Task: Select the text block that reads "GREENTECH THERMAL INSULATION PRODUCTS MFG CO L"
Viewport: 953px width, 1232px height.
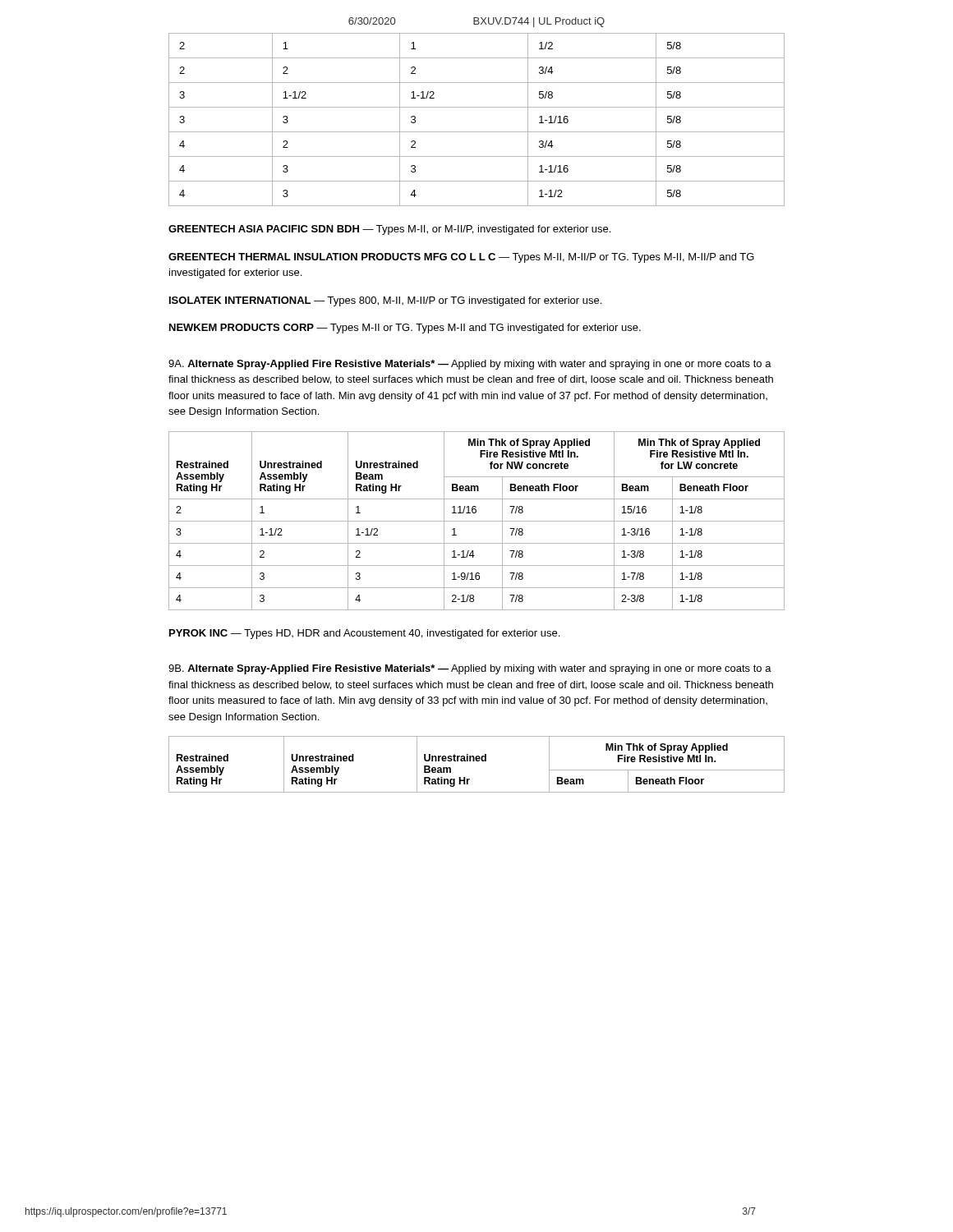Action: (x=461, y=264)
